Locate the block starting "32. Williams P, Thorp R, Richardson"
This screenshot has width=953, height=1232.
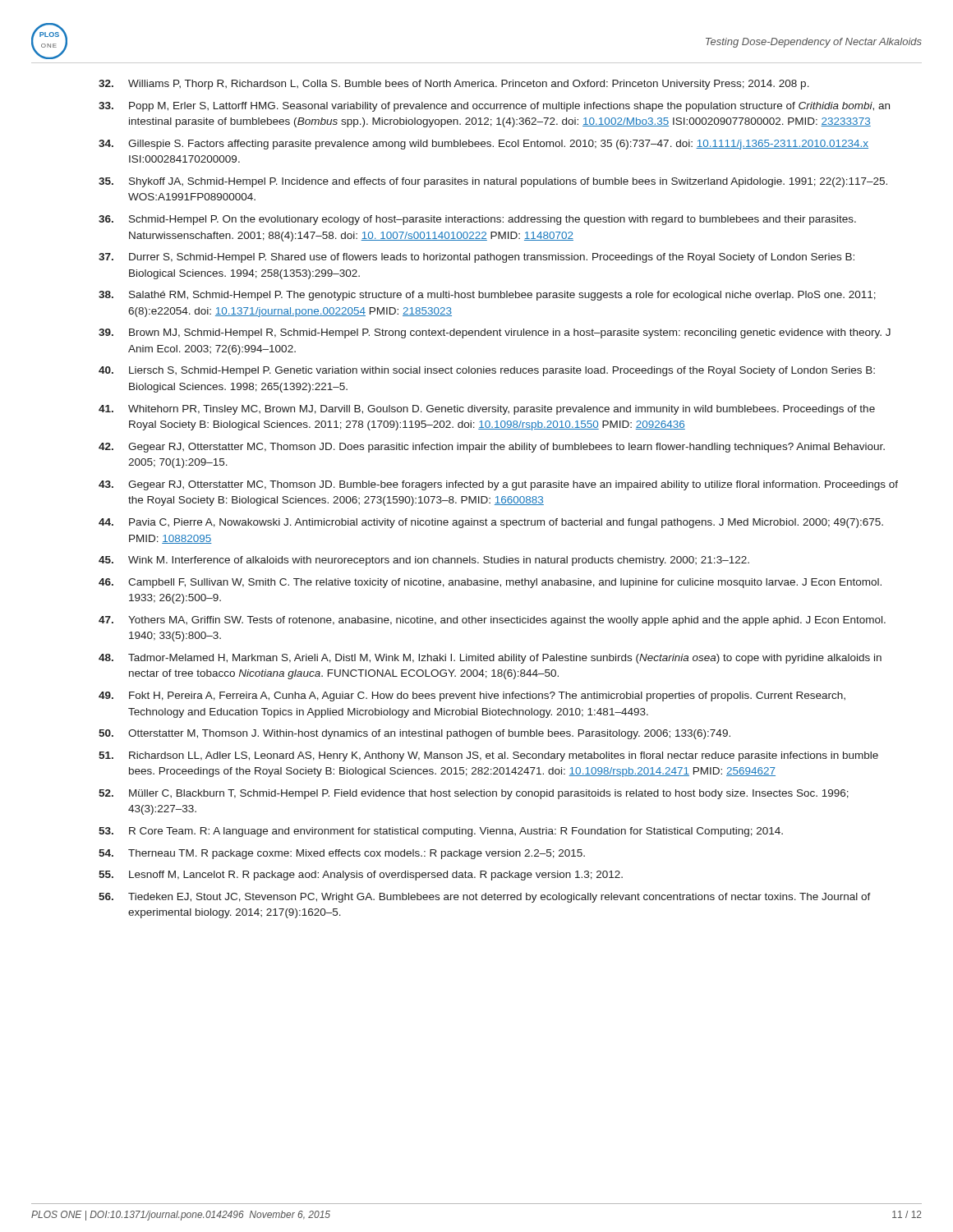(x=501, y=84)
